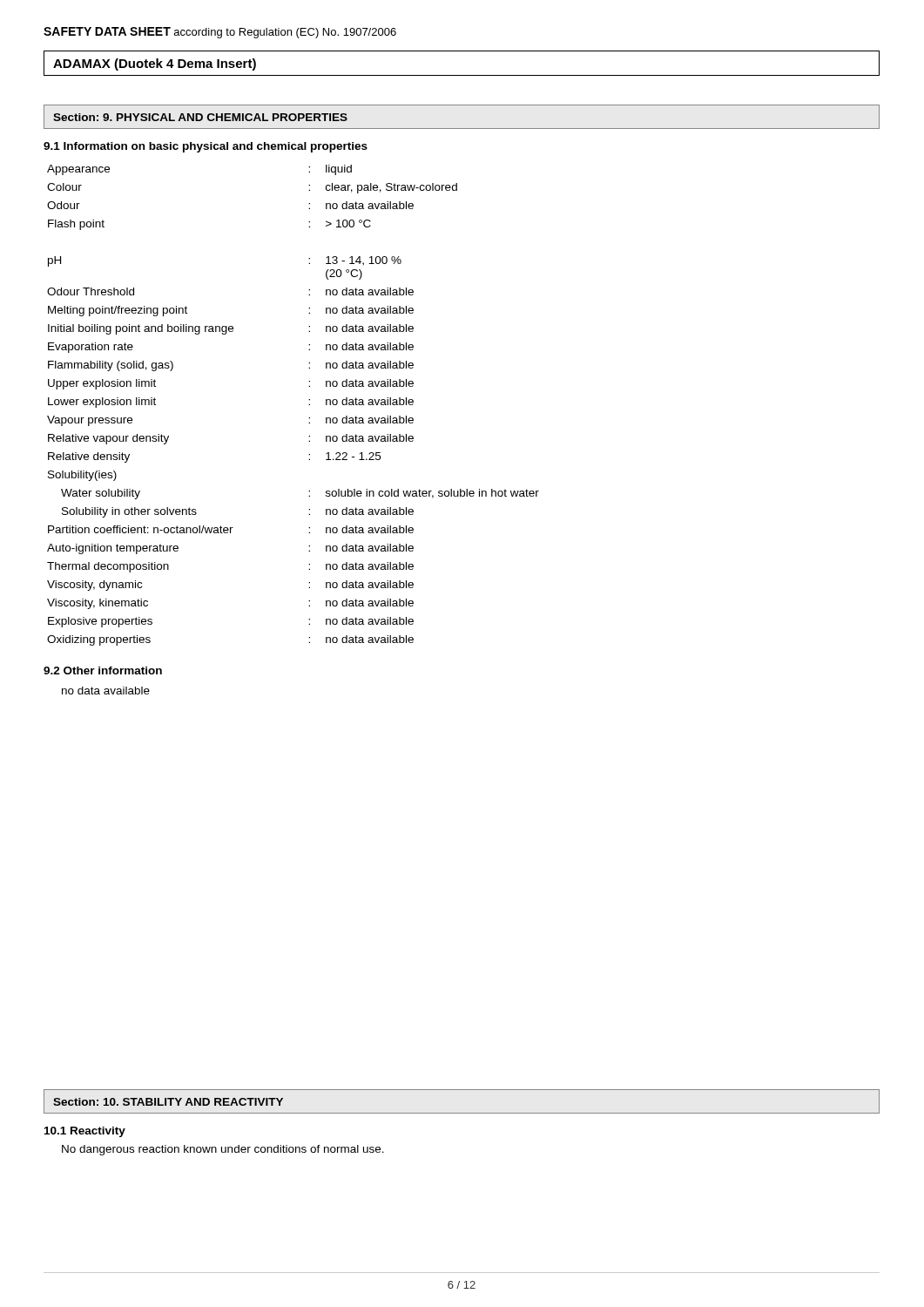The image size is (924, 1307).
Task: Click where it says "ADAMAX (Duotek 4 Dema Insert)"
Action: coord(155,63)
